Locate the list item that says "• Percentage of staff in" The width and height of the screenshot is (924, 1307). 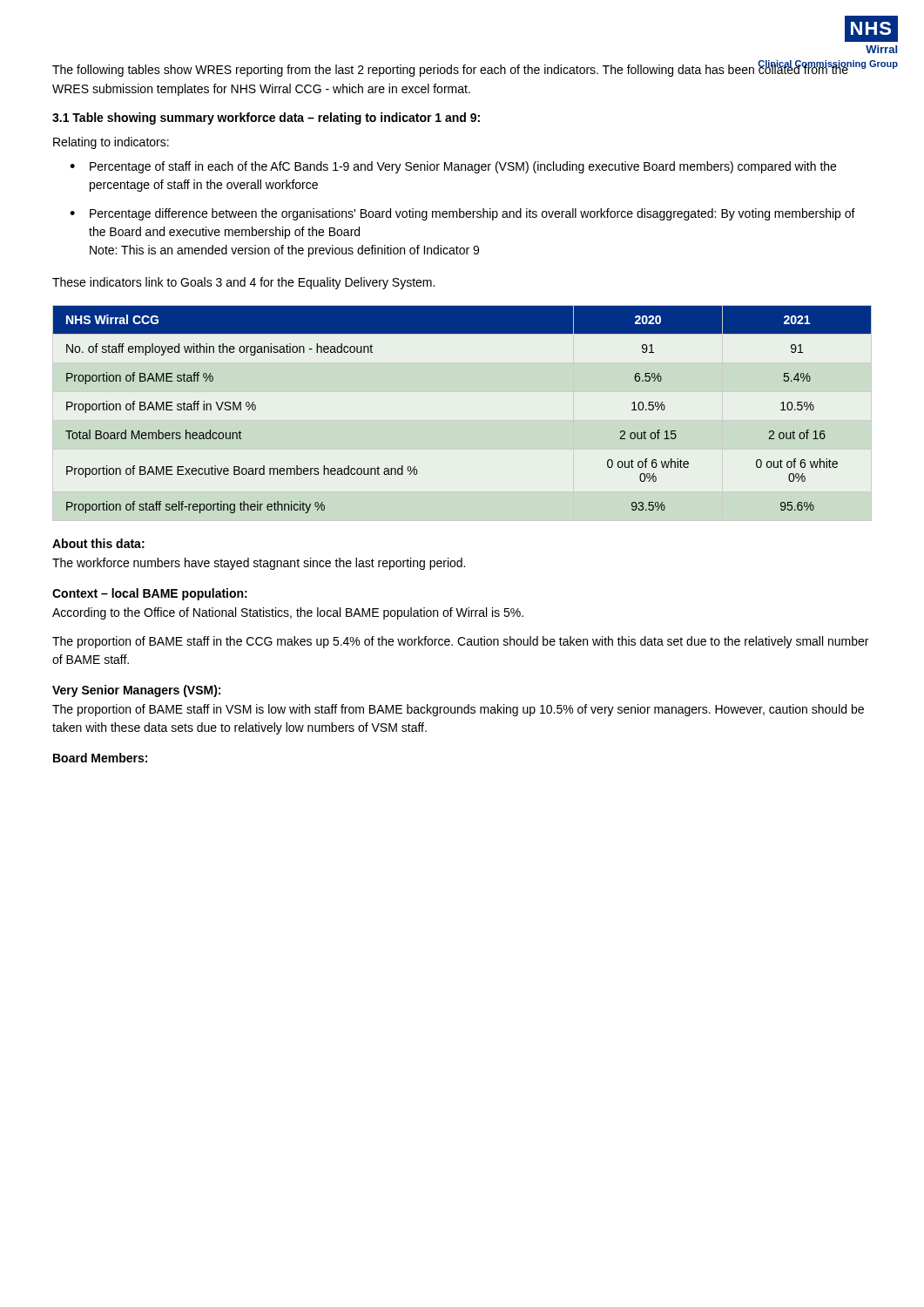tap(471, 176)
